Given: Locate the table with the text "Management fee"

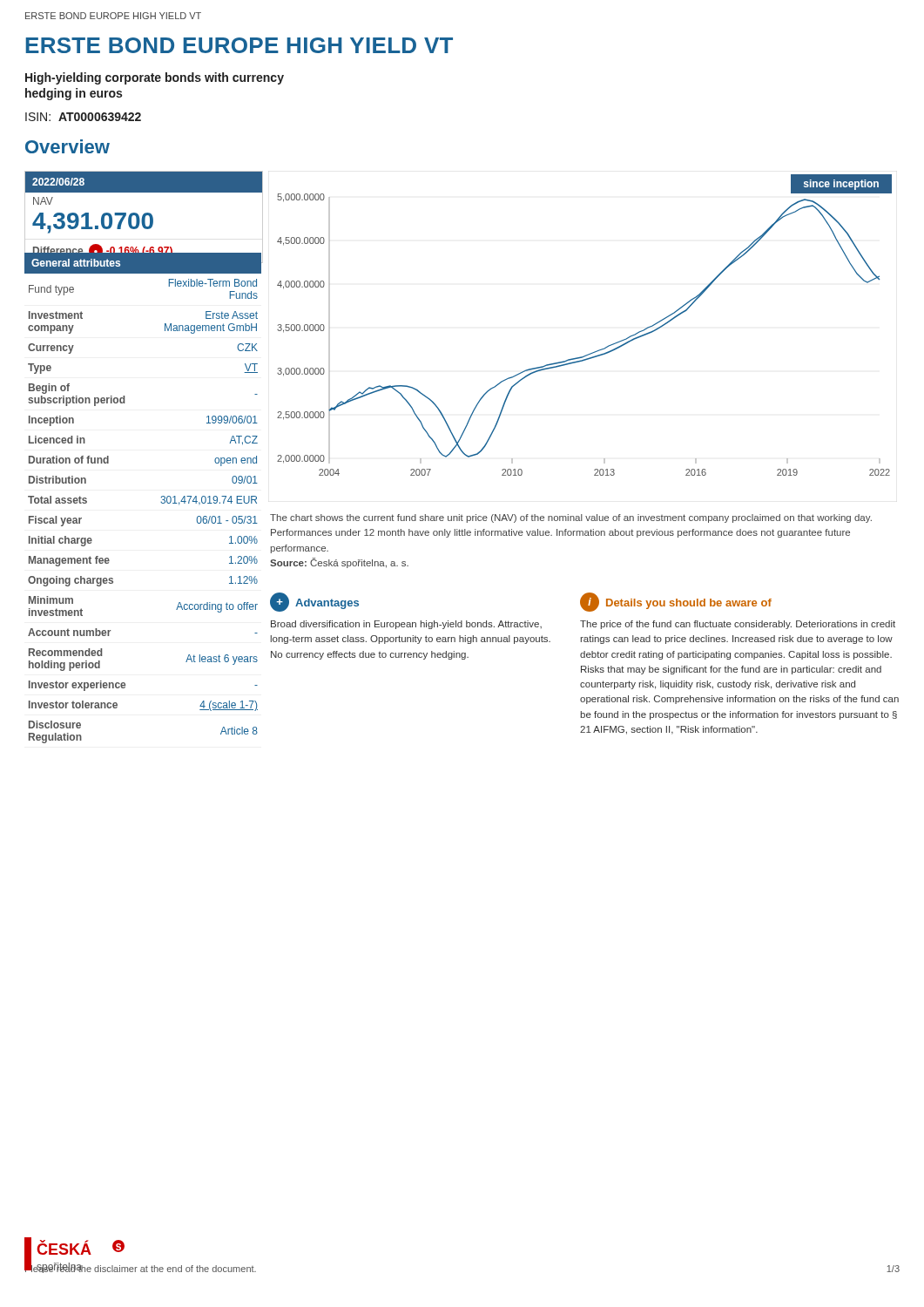Looking at the screenshot, I should click(x=143, y=500).
